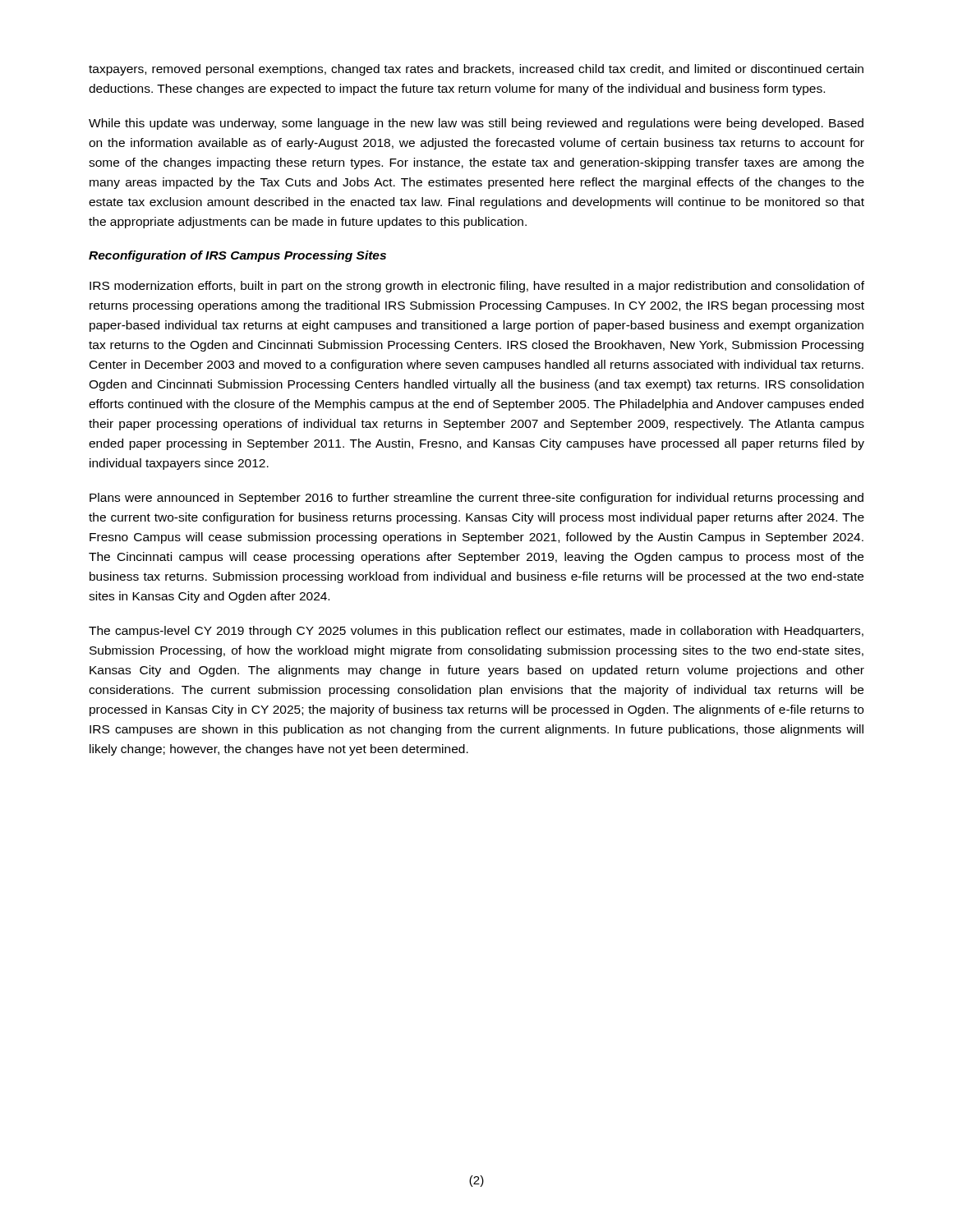Click the passage that begins "IRS modernization efforts,"
Screen dimensions: 1232x953
click(476, 374)
